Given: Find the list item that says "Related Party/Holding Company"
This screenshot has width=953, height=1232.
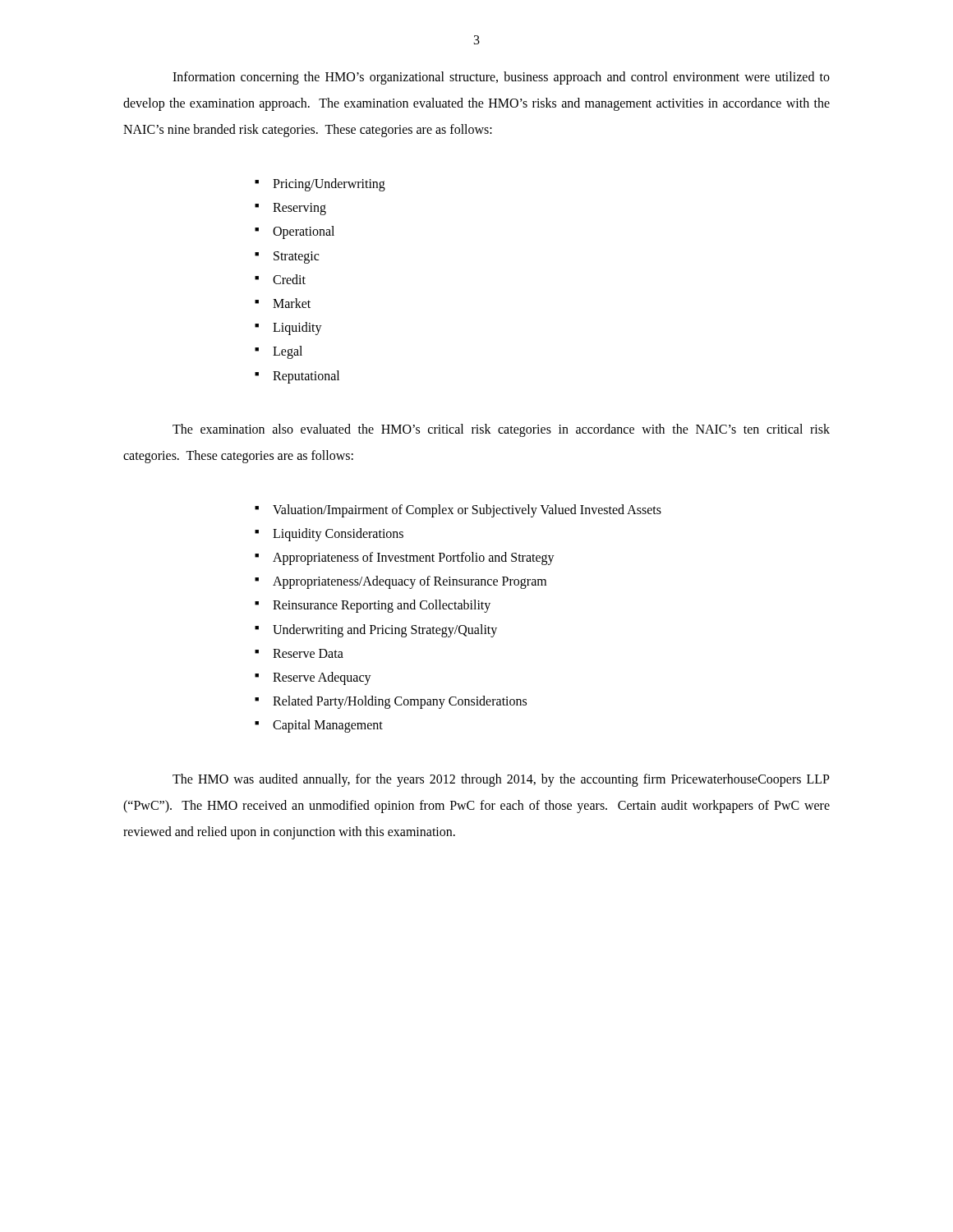Looking at the screenshot, I should pyautogui.click(x=400, y=701).
